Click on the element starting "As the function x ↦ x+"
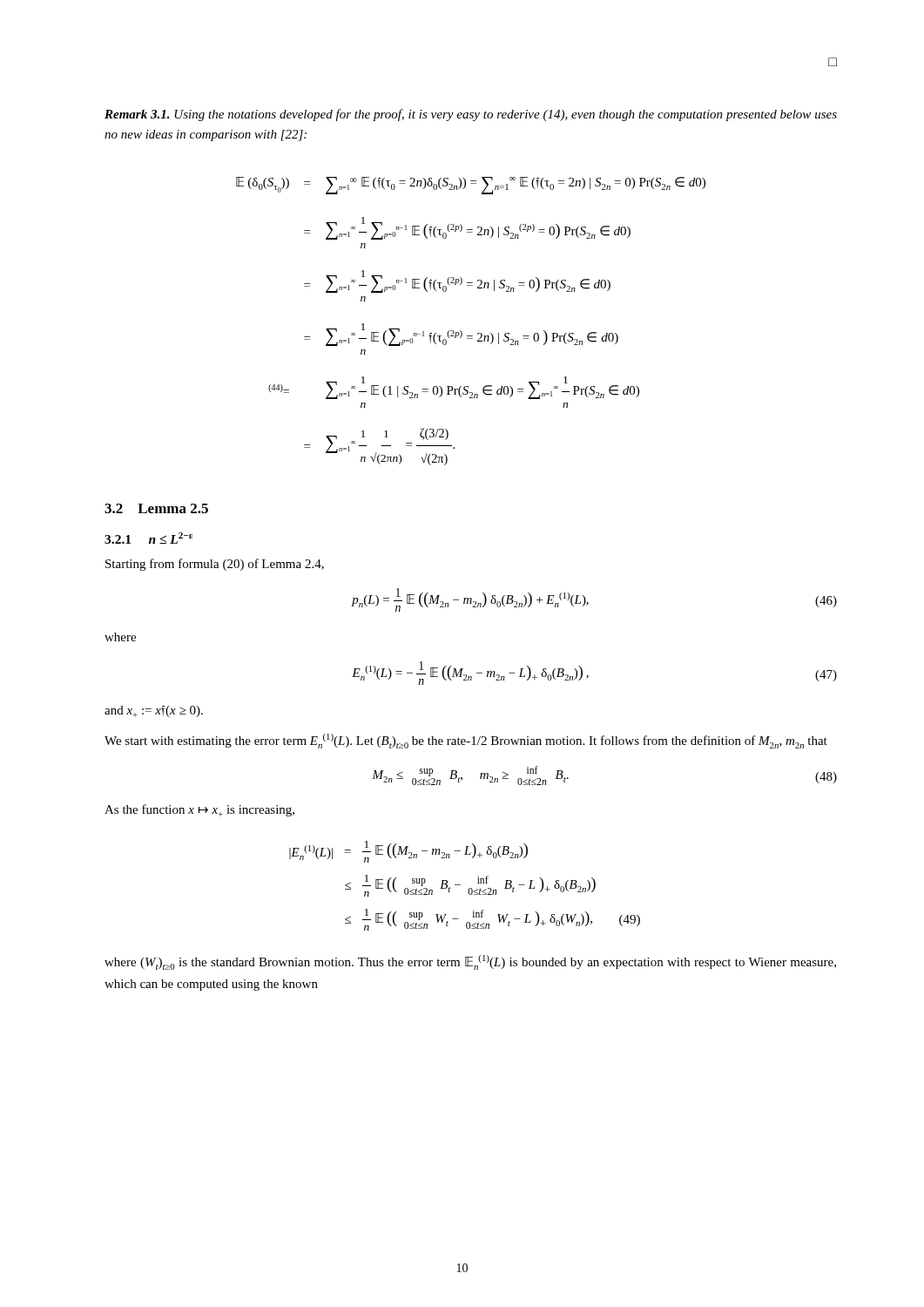Image resolution: width=924 pixels, height=1307 pixels. point(200,810)
